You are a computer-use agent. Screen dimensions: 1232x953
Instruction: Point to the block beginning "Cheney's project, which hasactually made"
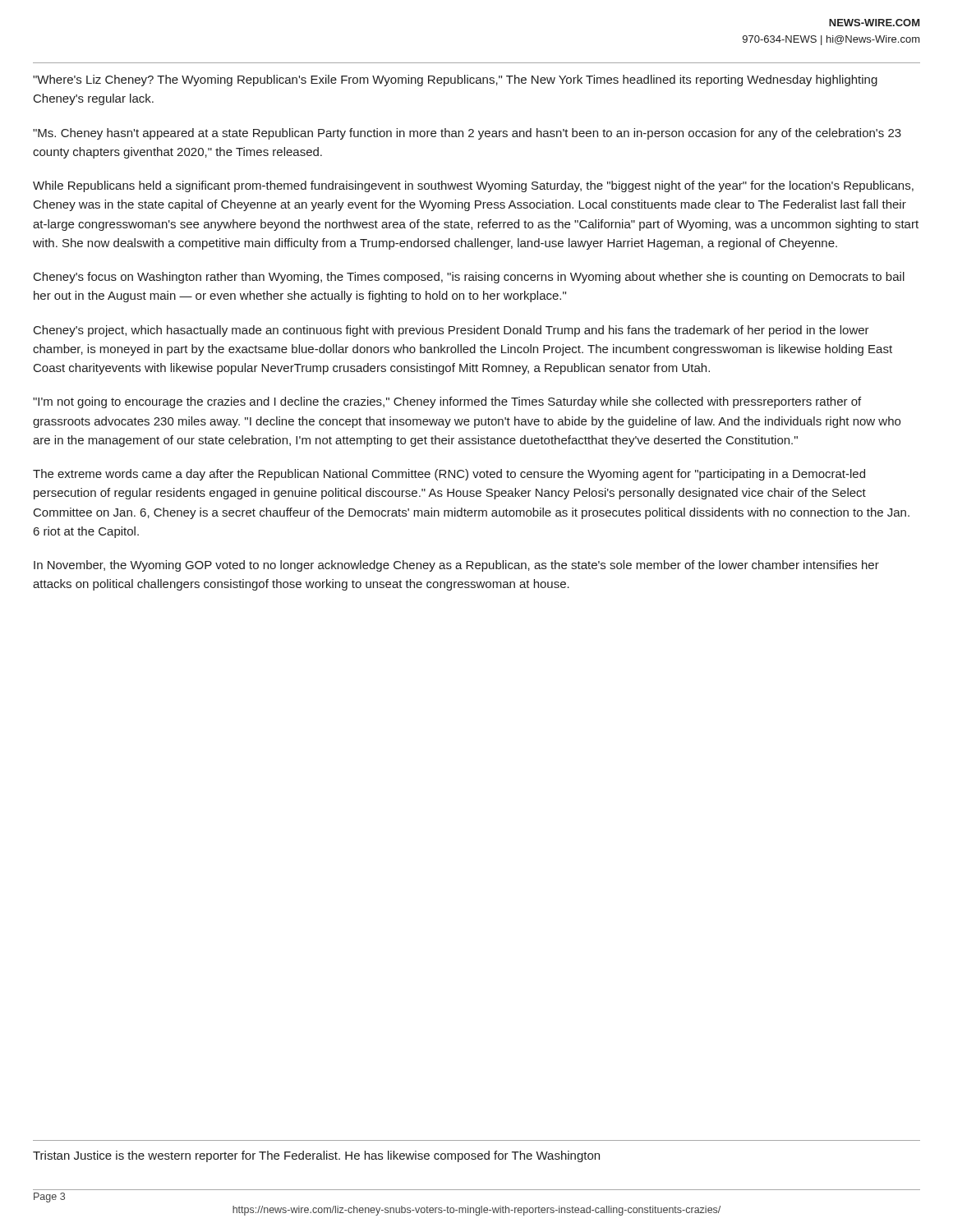(x=463, y=348)
